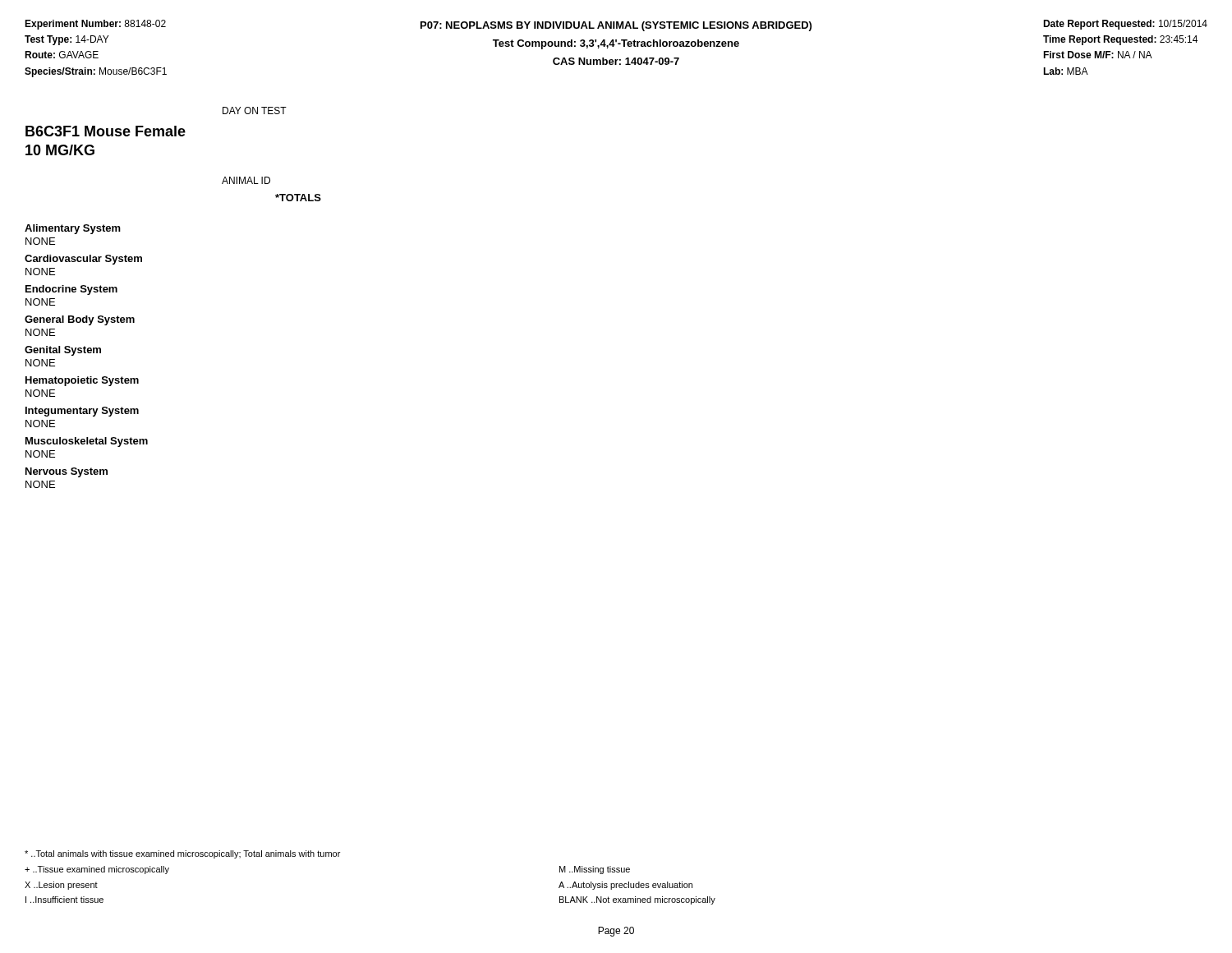Locate the text "Cardiovascular System"
Screen dimensions: 953x1232
(84, 258)
